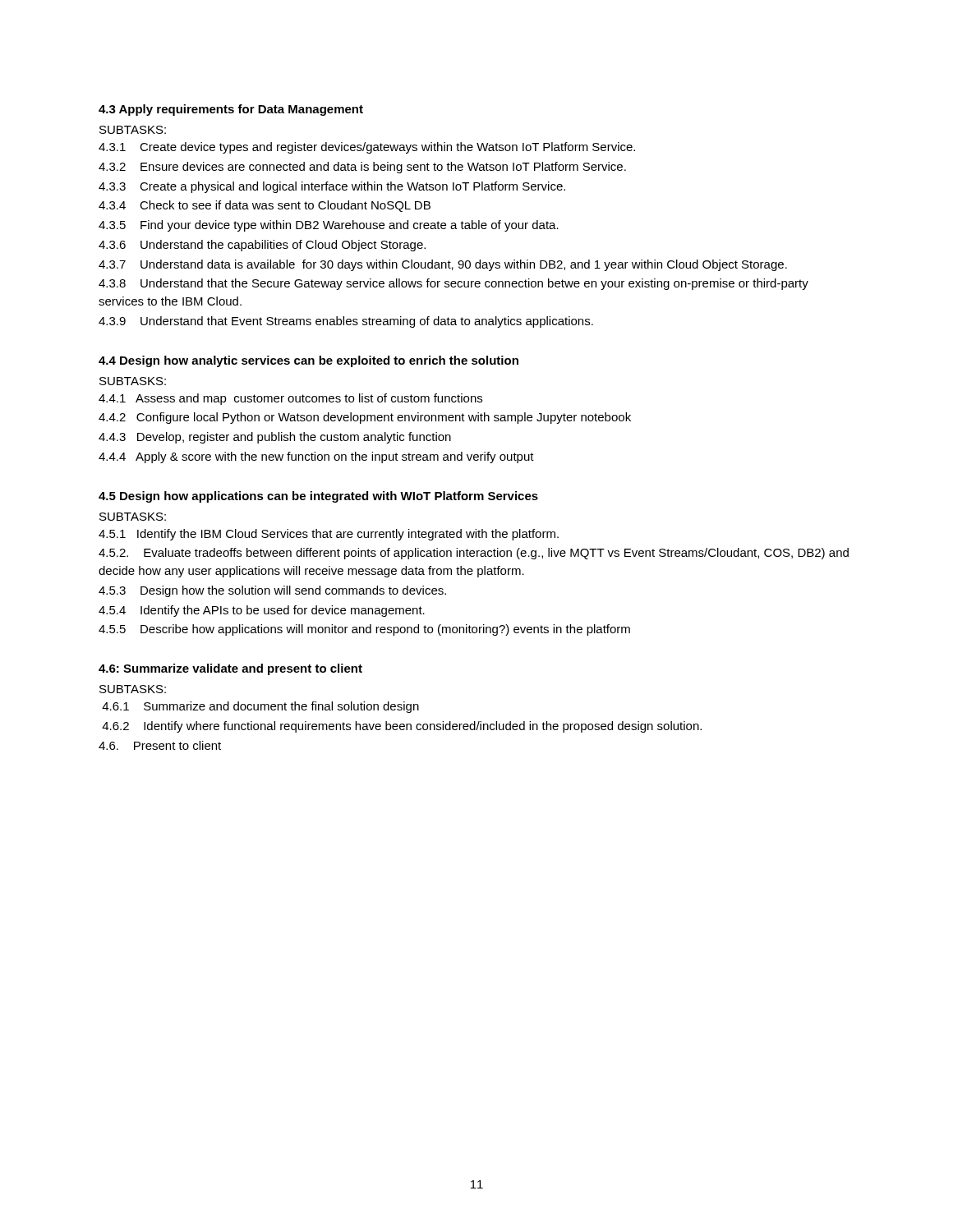Click the passage that begins "4.4.4 Apply & score with the new"
953x1232 pixels.
click(316, 456)
